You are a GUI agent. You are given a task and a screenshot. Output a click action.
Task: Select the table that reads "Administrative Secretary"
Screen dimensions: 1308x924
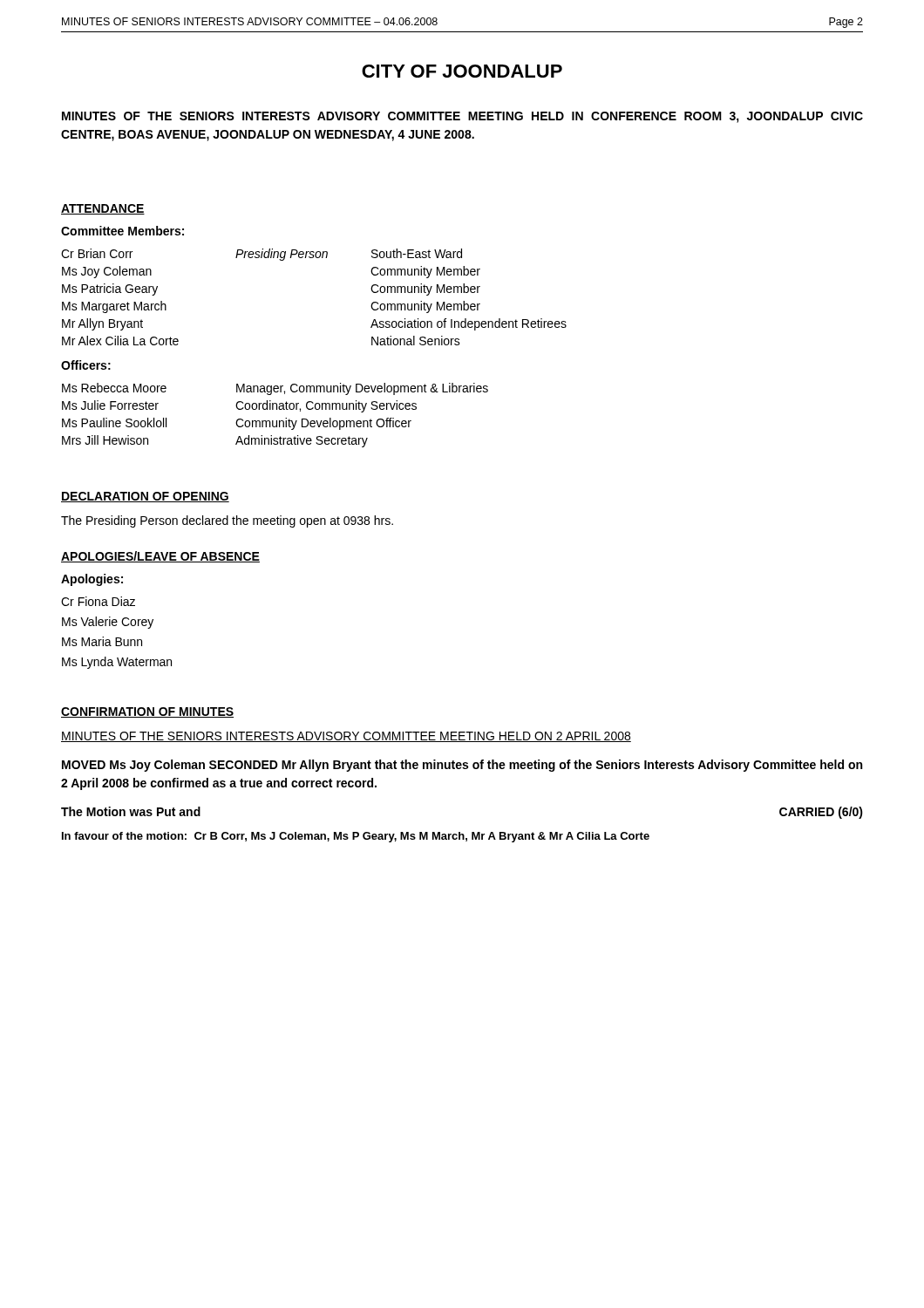pyautogui.click(x=462, y=414)
